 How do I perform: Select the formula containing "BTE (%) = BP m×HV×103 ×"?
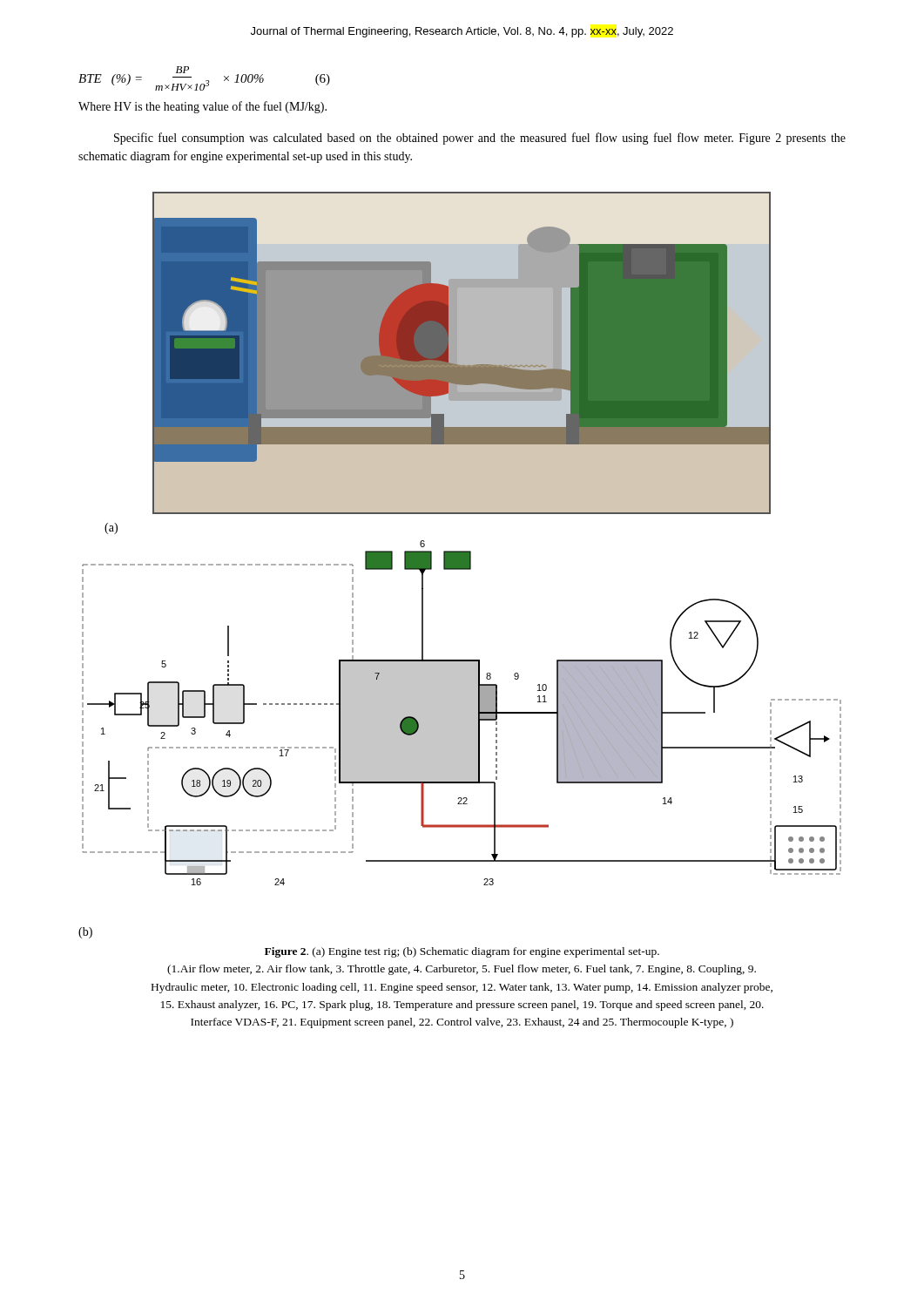click(x=204, y=79)
